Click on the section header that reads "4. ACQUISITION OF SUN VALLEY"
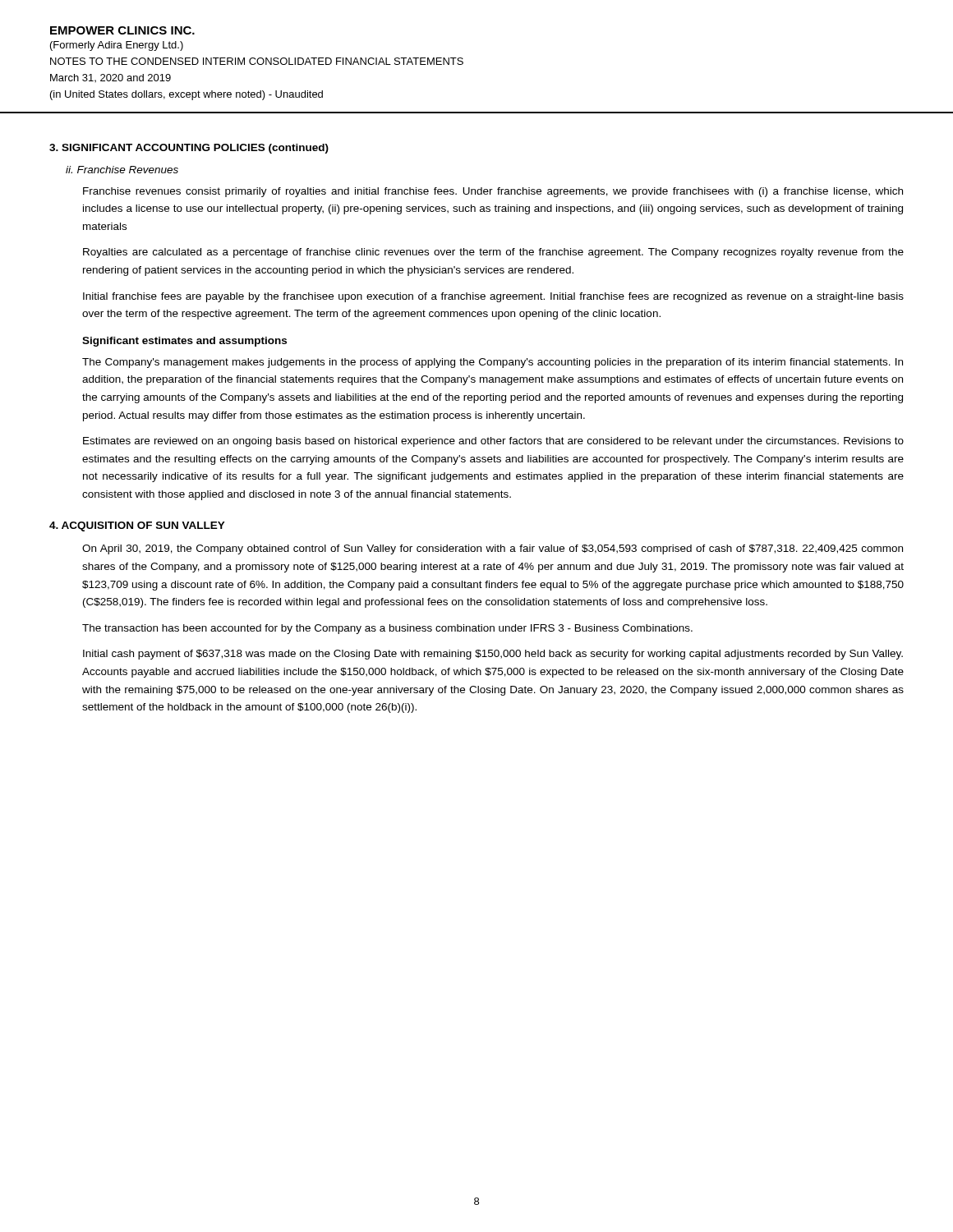Image resolution: width=953 pixels, height=1232 pixels. pos(137,526)
